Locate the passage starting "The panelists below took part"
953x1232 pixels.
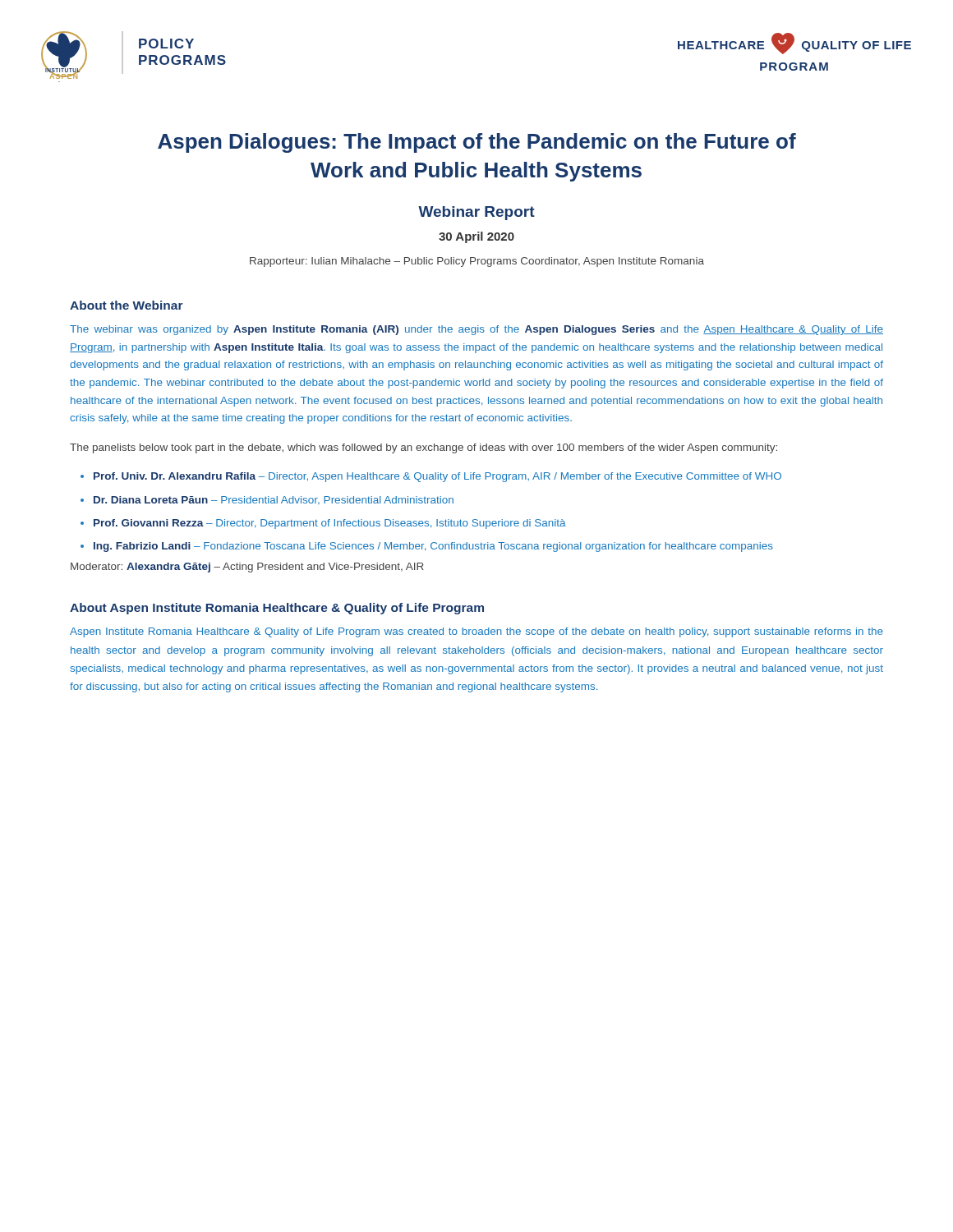pyautogui.click(x=424, y=447)
